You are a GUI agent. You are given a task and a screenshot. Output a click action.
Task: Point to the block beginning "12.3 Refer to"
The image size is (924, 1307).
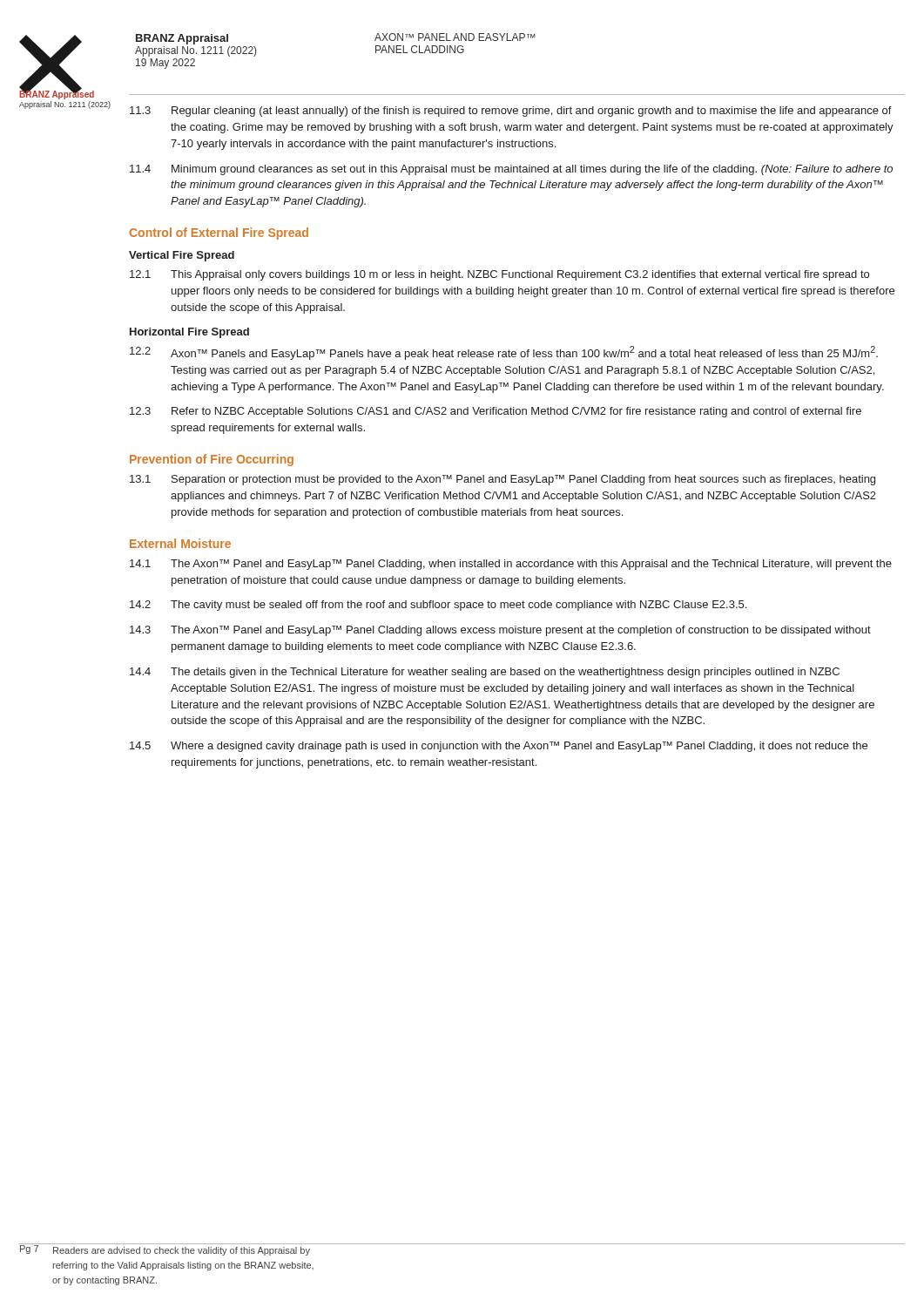click(x=513, y=420)
